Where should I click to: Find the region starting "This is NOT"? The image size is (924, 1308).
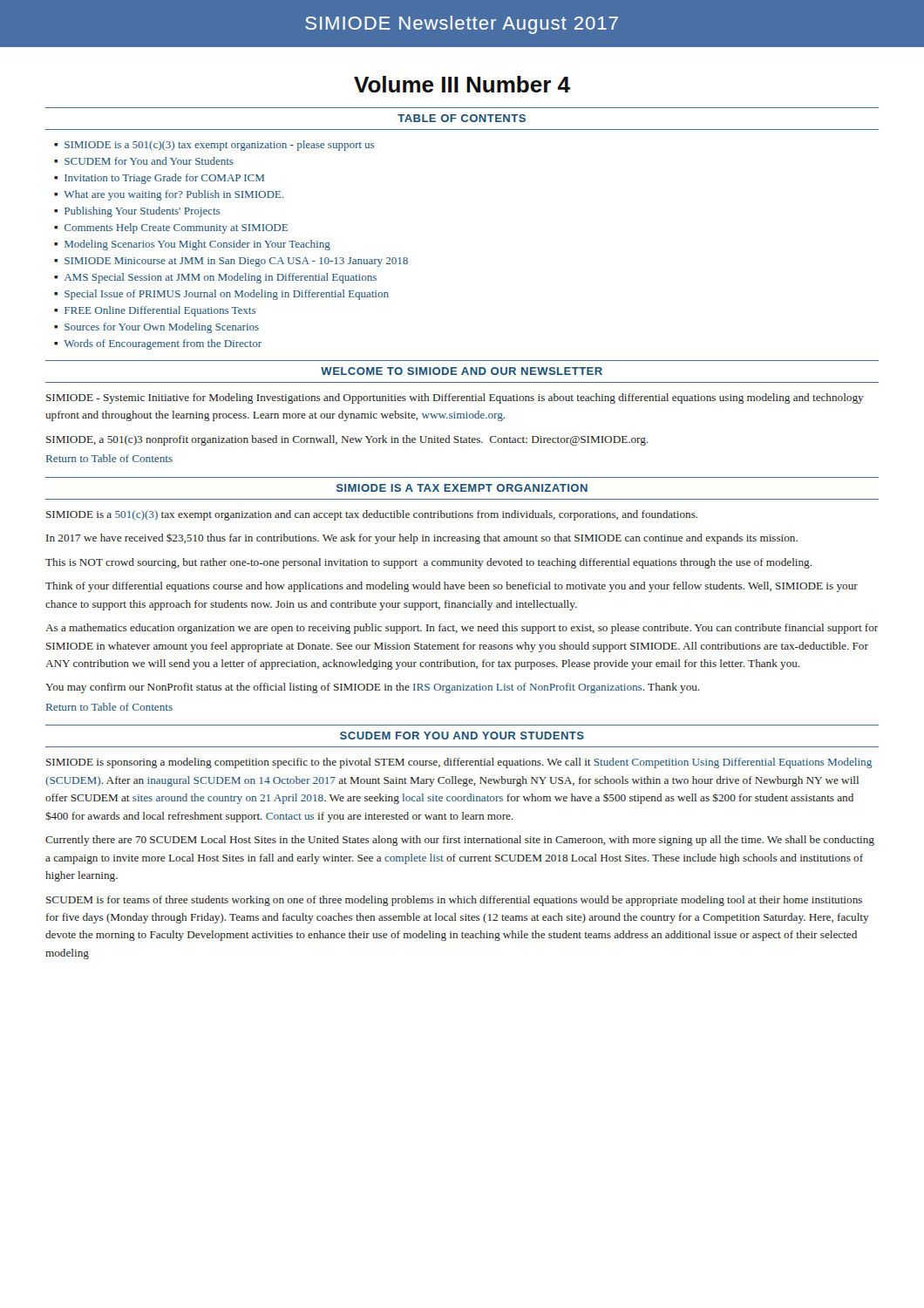click(x=429, y=562)
